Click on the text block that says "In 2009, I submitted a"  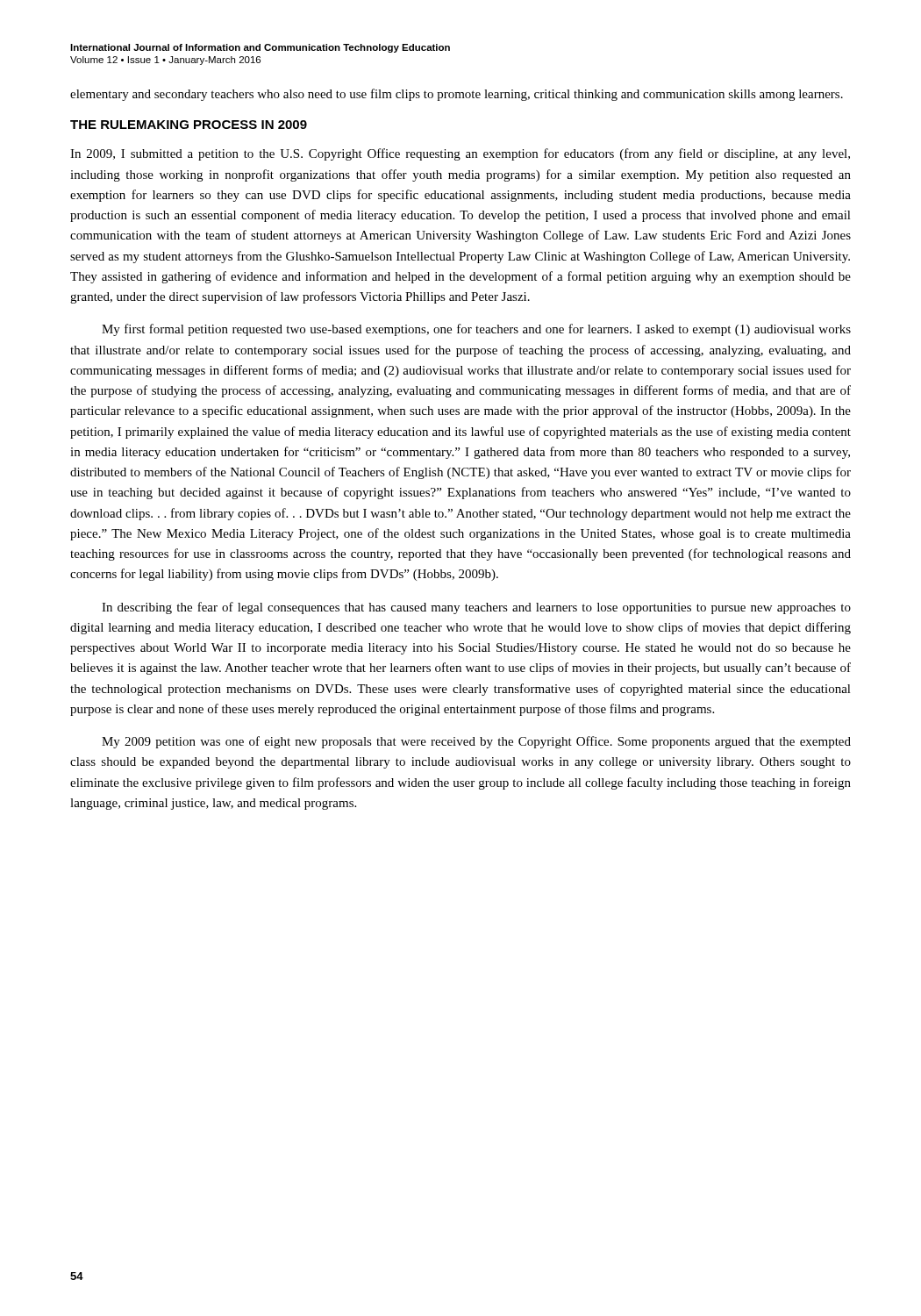(460, 226)
